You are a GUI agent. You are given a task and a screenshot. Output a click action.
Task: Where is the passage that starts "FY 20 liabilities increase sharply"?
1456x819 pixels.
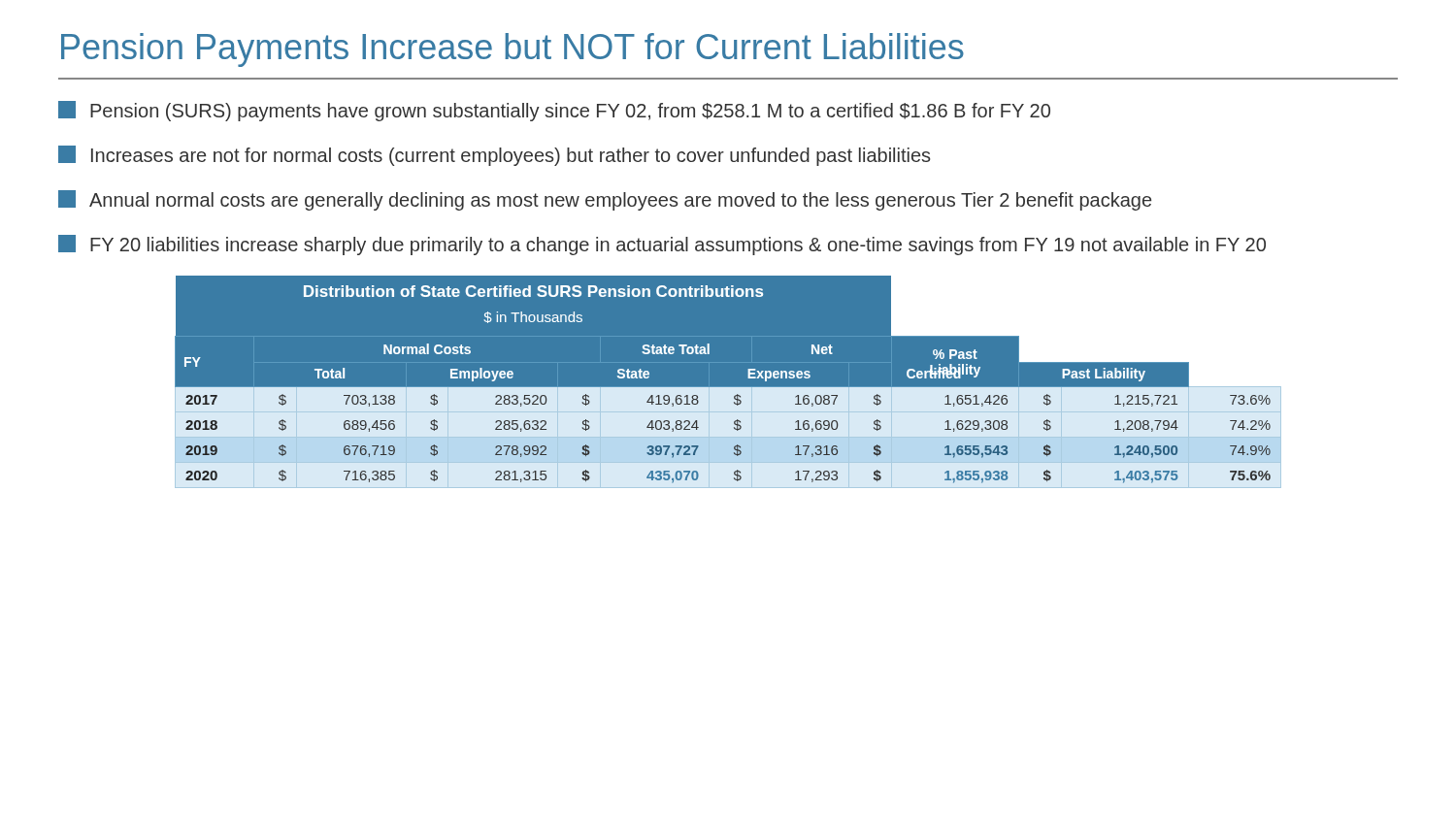coord(728,245)
